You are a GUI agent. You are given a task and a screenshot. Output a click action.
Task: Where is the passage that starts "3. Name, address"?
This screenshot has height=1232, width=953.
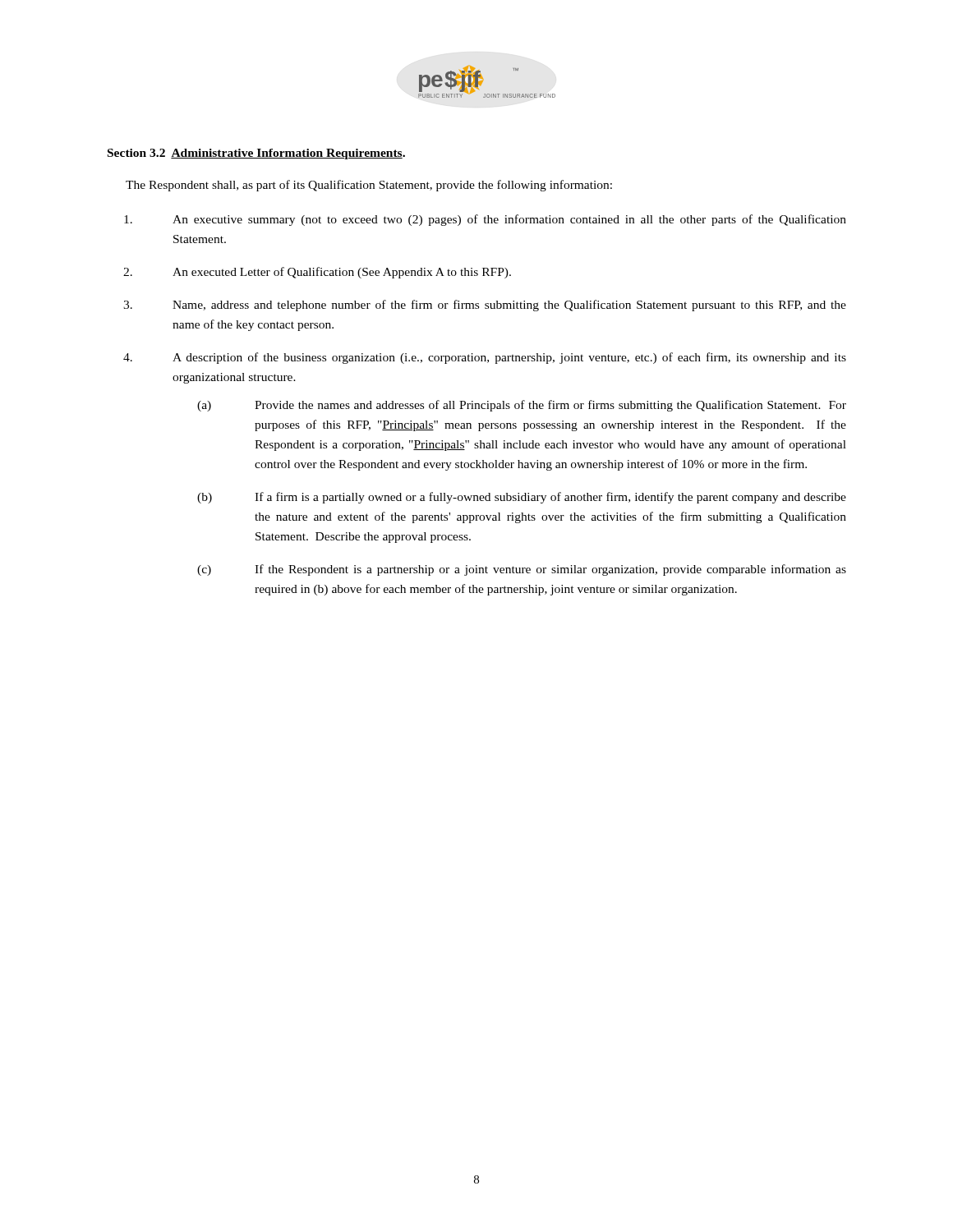click(476, 315)
